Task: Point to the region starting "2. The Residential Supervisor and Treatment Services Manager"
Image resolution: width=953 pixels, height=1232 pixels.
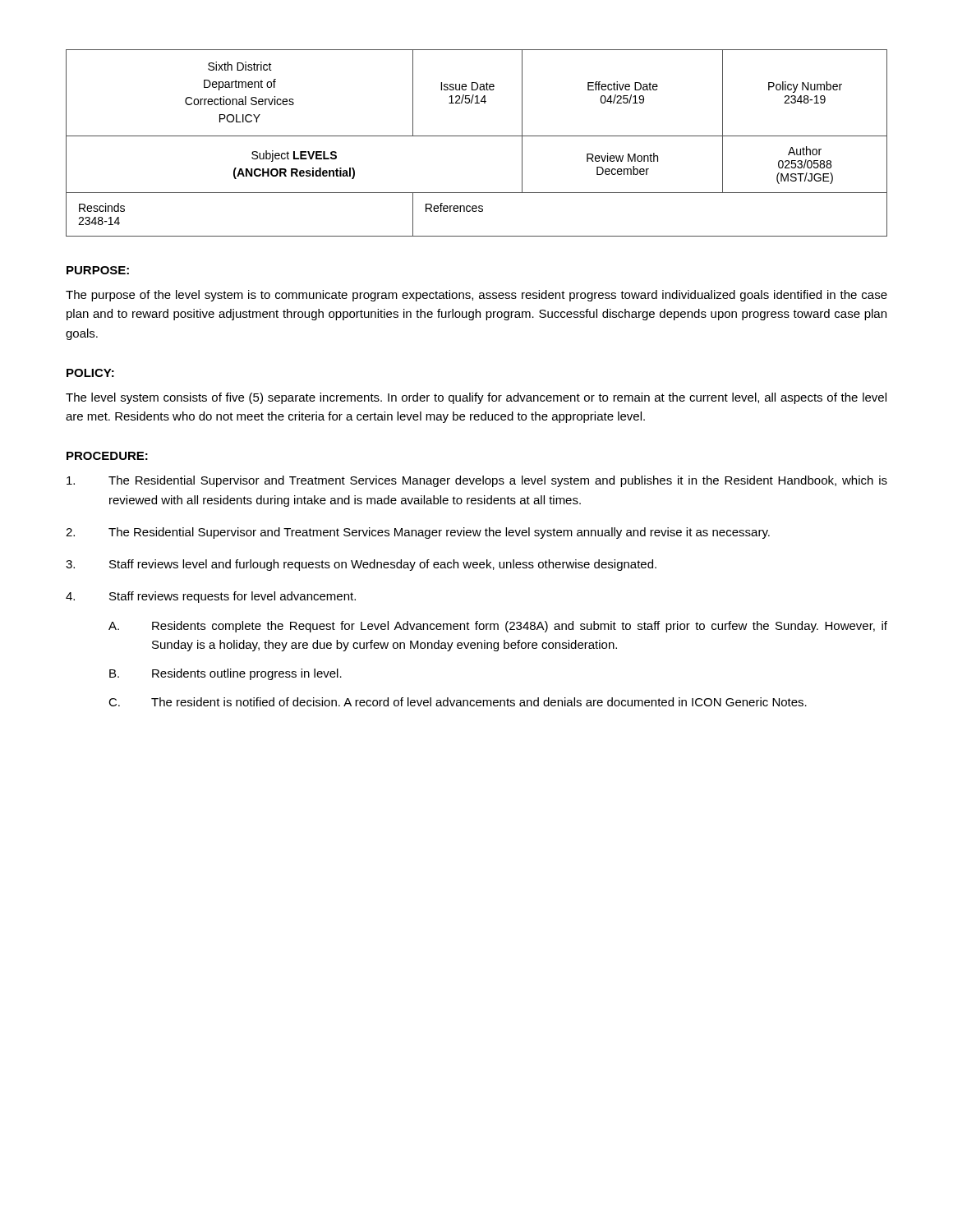Action: [476, 532]
